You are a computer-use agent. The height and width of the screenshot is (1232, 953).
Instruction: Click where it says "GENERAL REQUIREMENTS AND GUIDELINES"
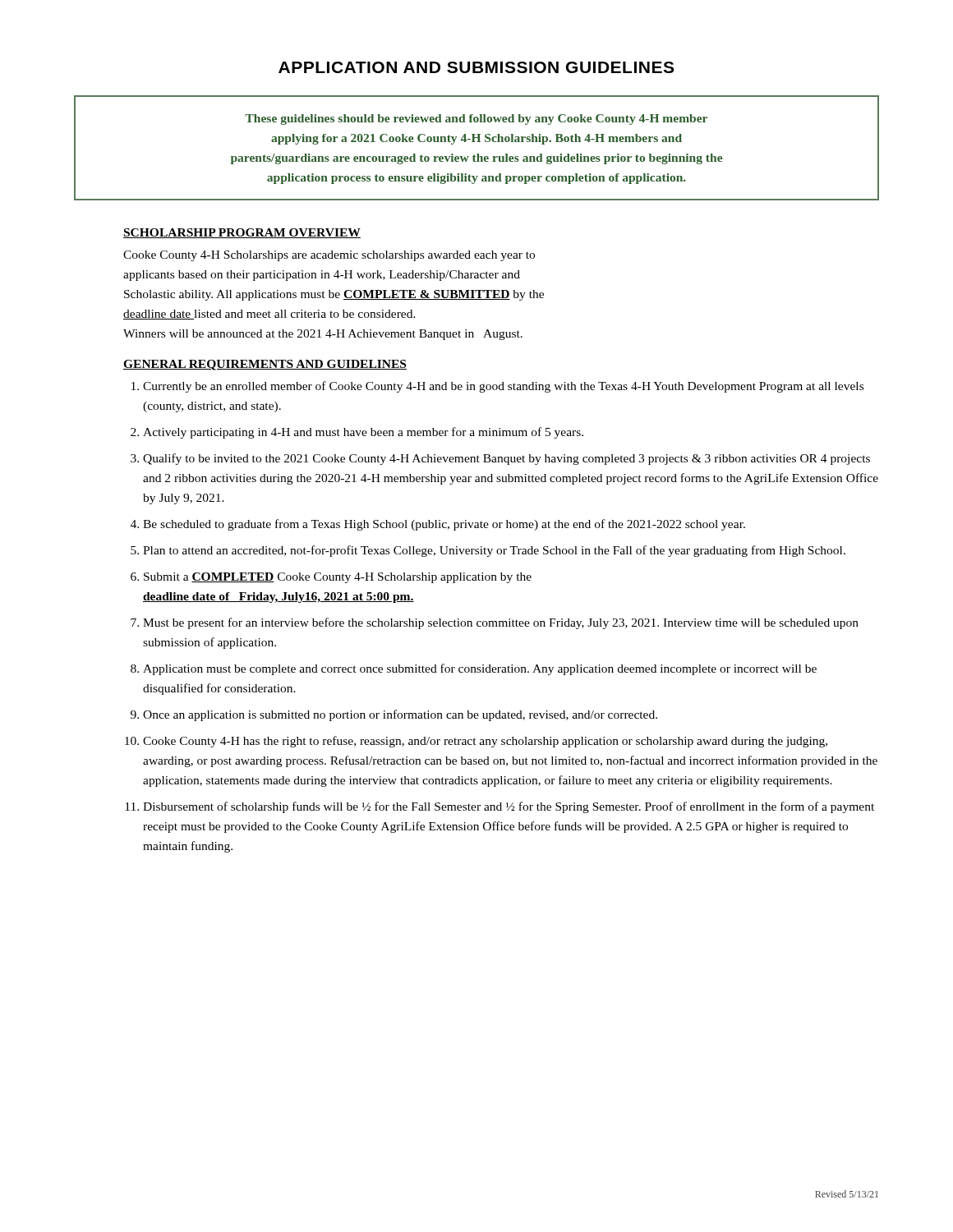coord(265,364)
